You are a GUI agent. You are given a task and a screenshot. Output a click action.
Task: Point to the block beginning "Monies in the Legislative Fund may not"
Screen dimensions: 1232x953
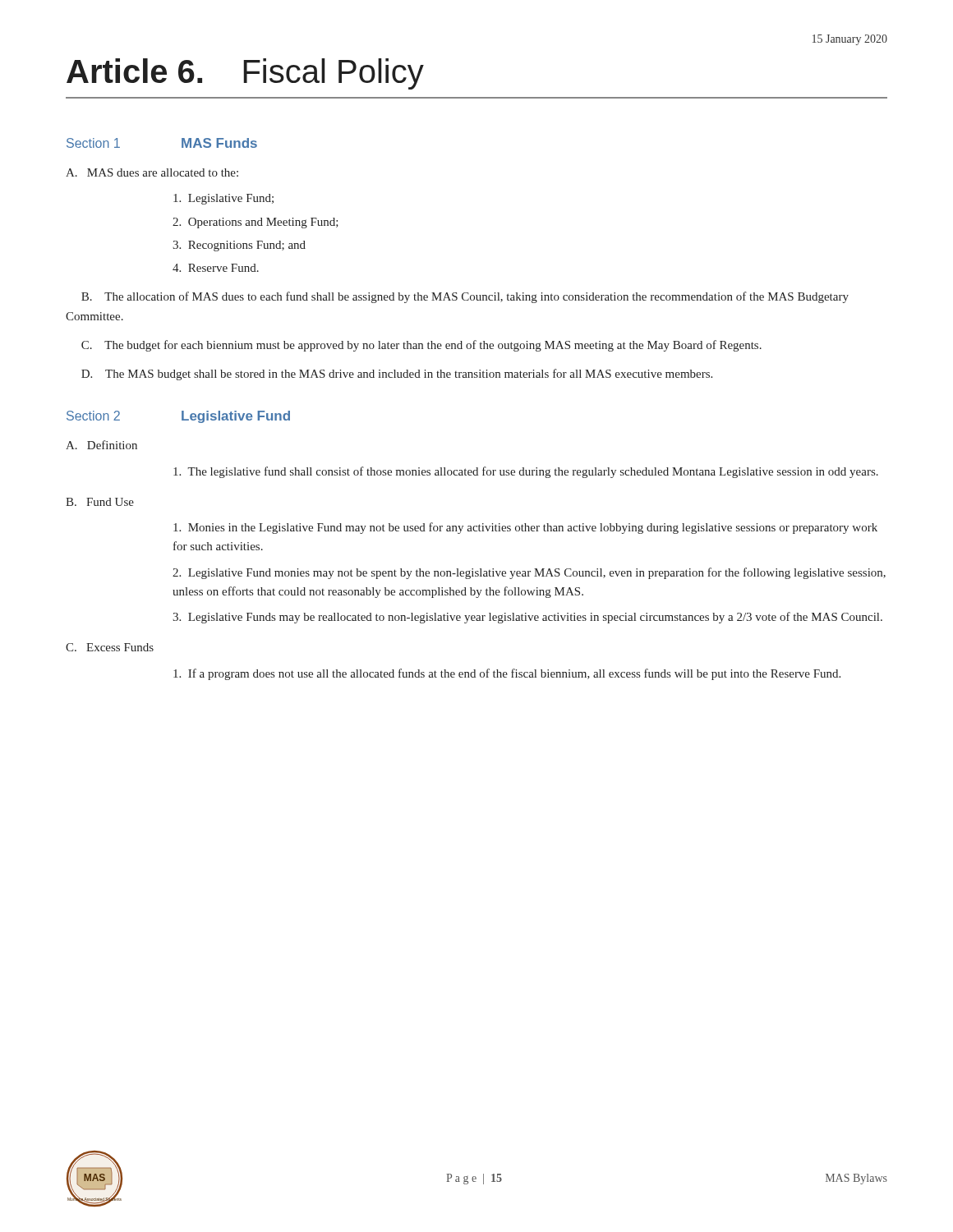pos(525,537)
